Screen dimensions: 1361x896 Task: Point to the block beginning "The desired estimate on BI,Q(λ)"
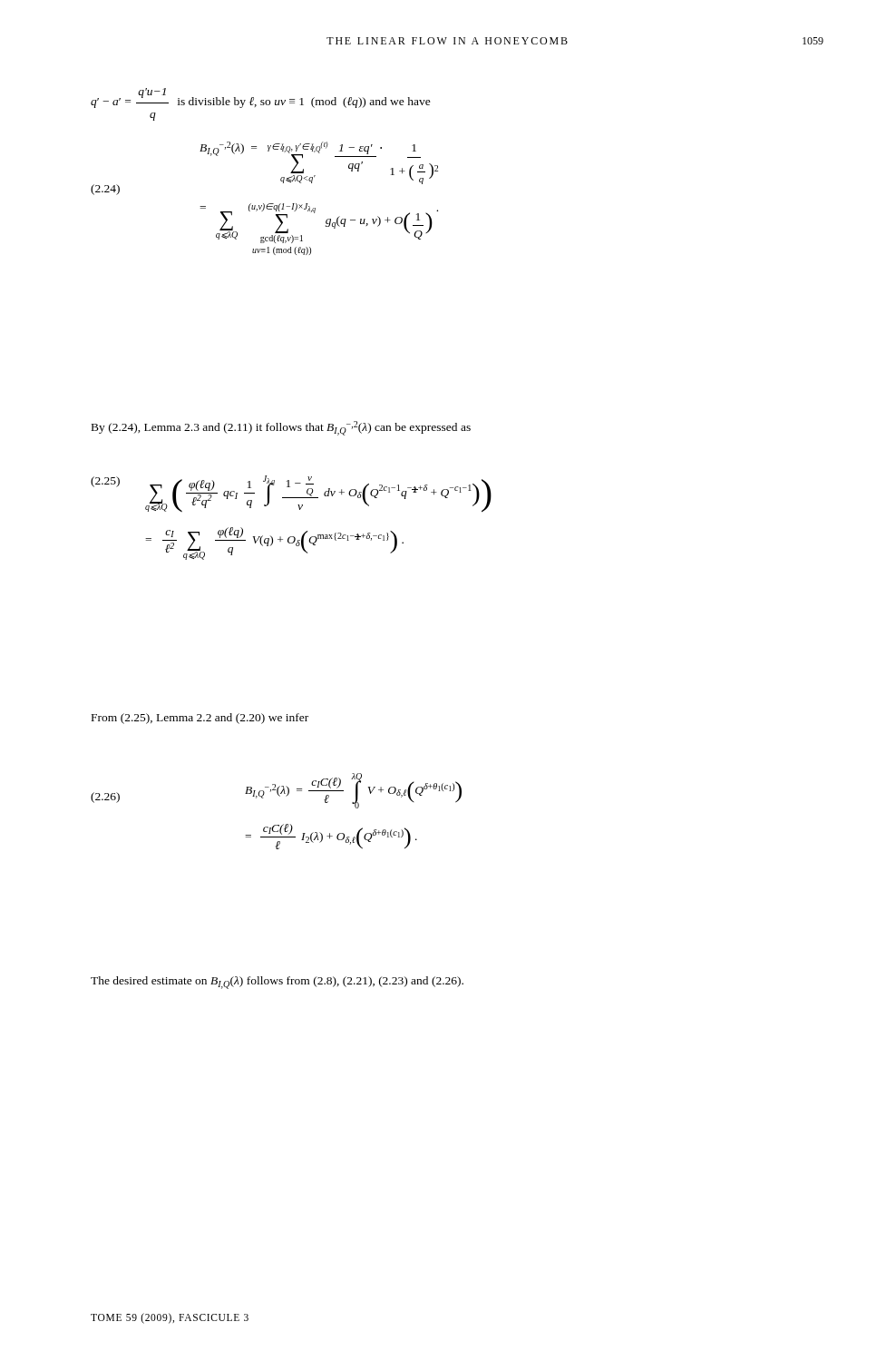coord(277,981)
